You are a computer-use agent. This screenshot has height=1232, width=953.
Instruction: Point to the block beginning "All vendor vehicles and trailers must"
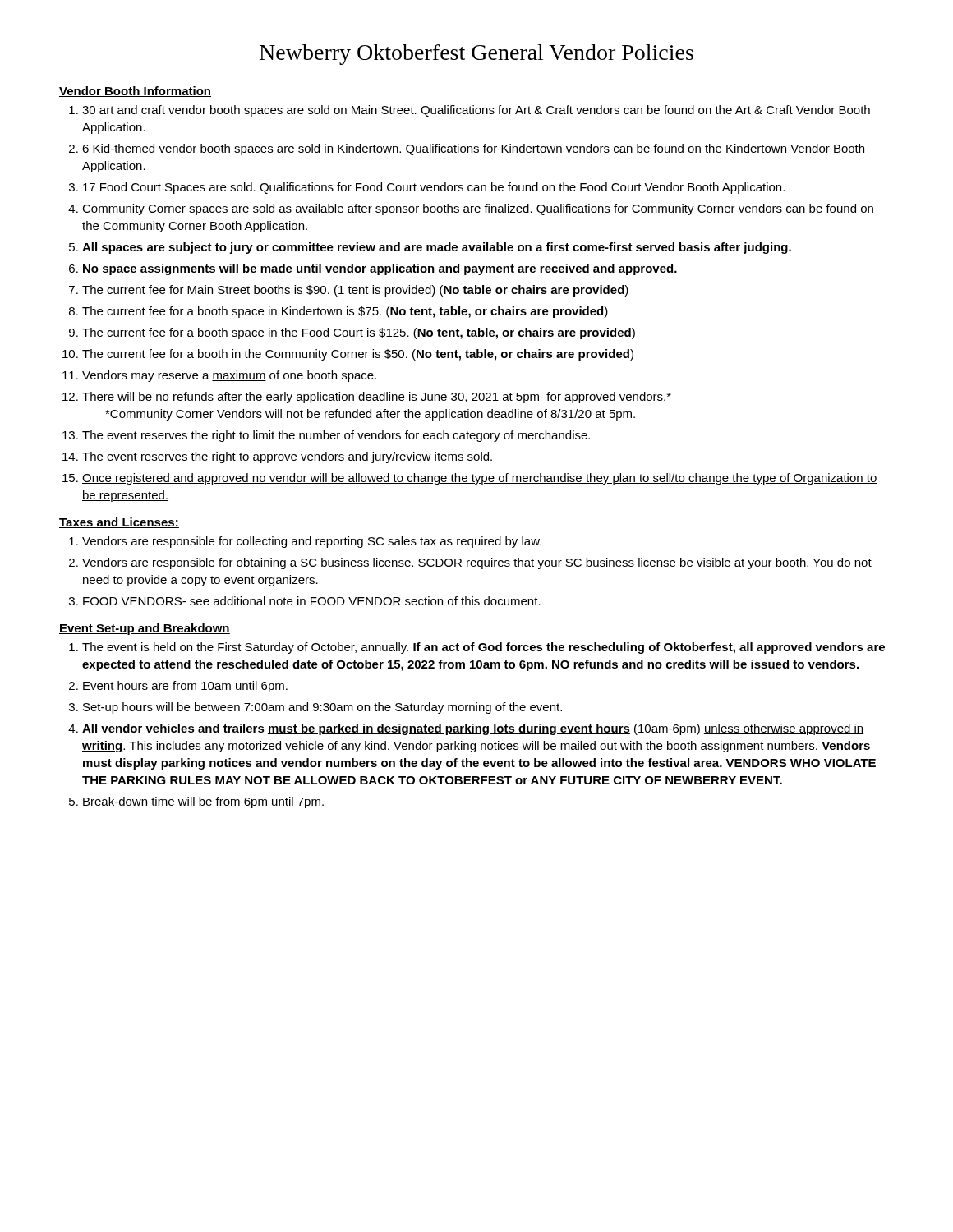tap(479, 754)
